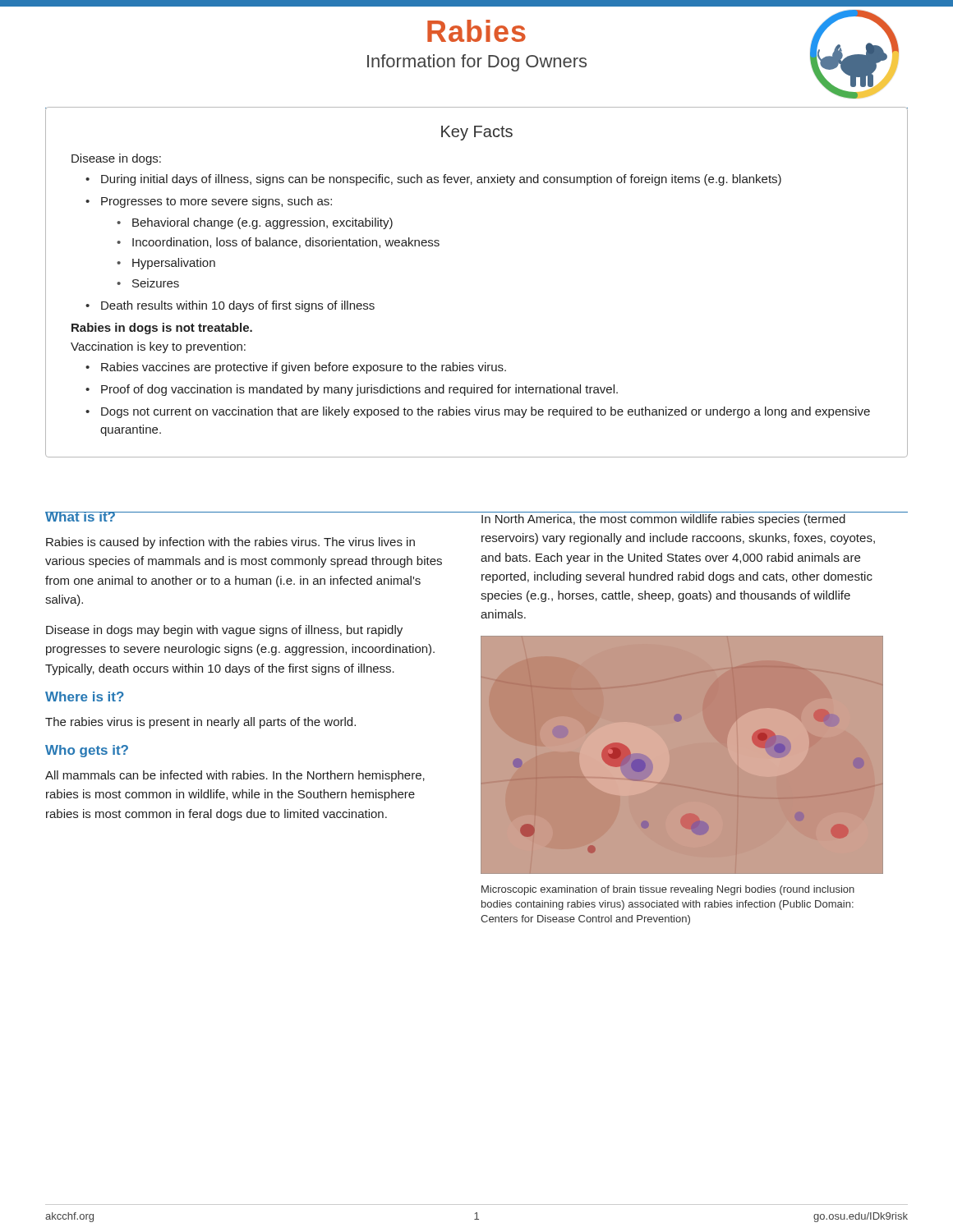The image size is (953, 1232).
Task: Select the list item with the text "During initial days"
Action: click(441, 179)
